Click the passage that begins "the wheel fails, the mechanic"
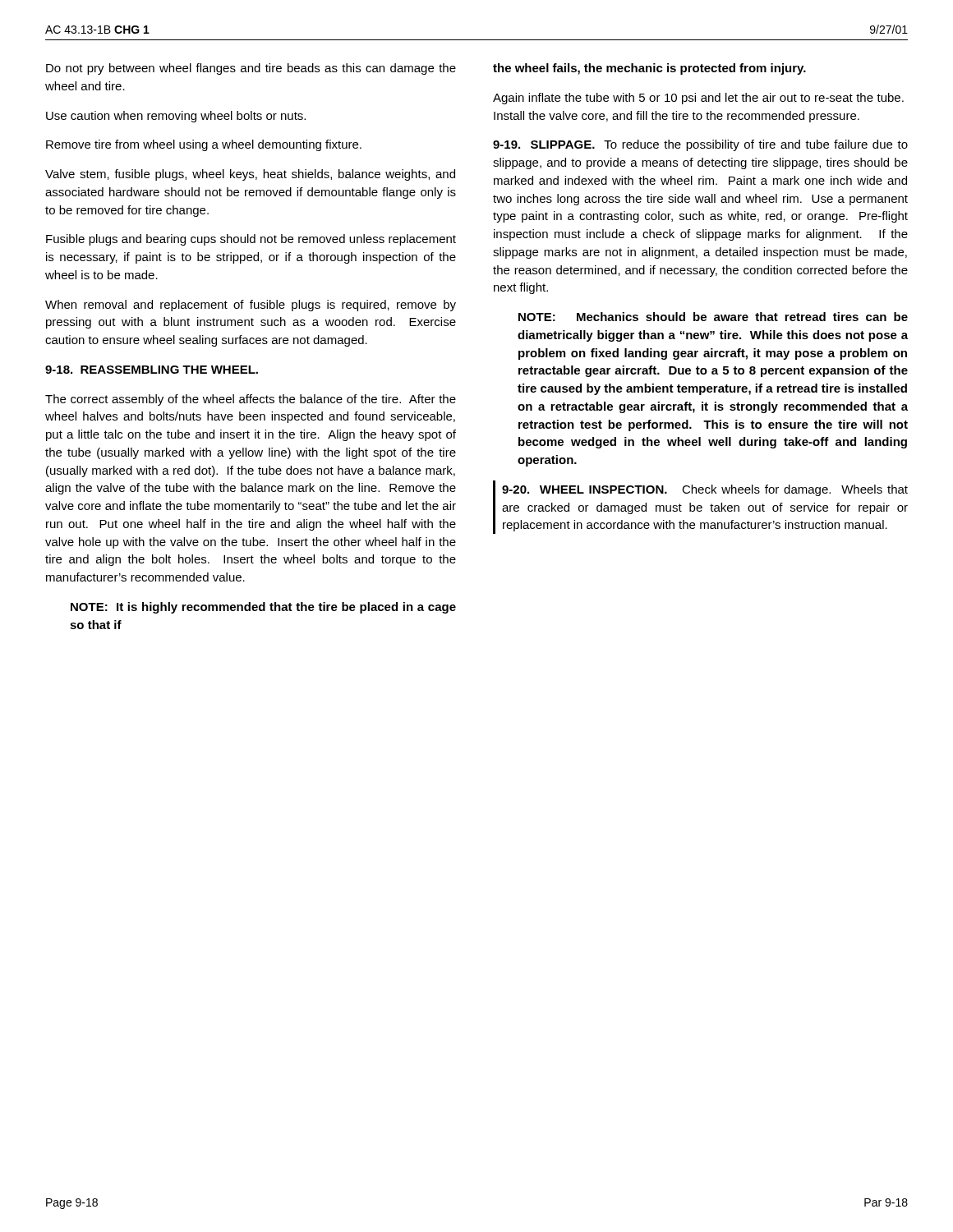The width and height of the screenshot is (953, 1232). point(650,68)
